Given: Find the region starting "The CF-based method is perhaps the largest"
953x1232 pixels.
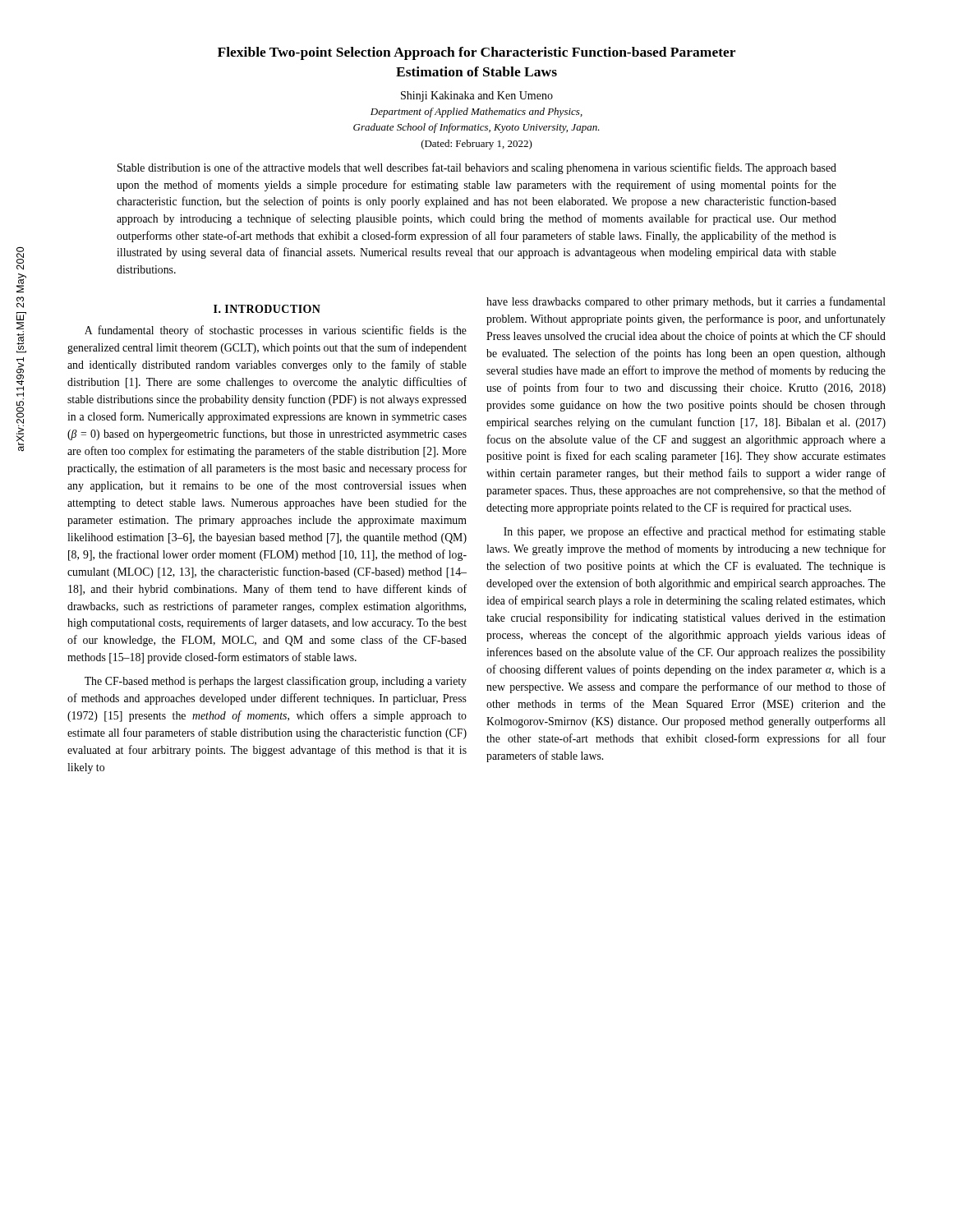Looking at the screenshot, I should 267,725.
